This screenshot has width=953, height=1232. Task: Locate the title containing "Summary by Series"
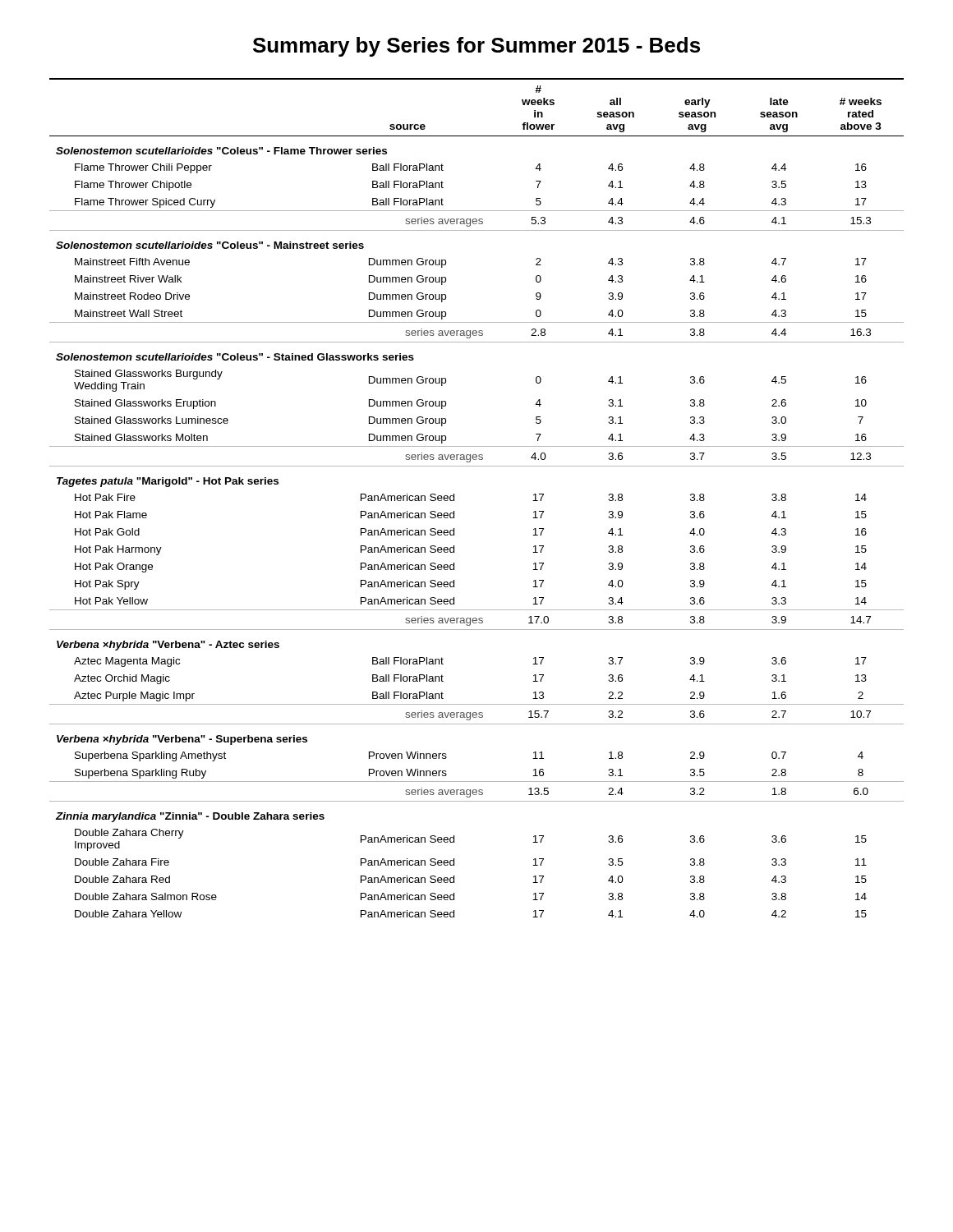click(x=476, y=46)
